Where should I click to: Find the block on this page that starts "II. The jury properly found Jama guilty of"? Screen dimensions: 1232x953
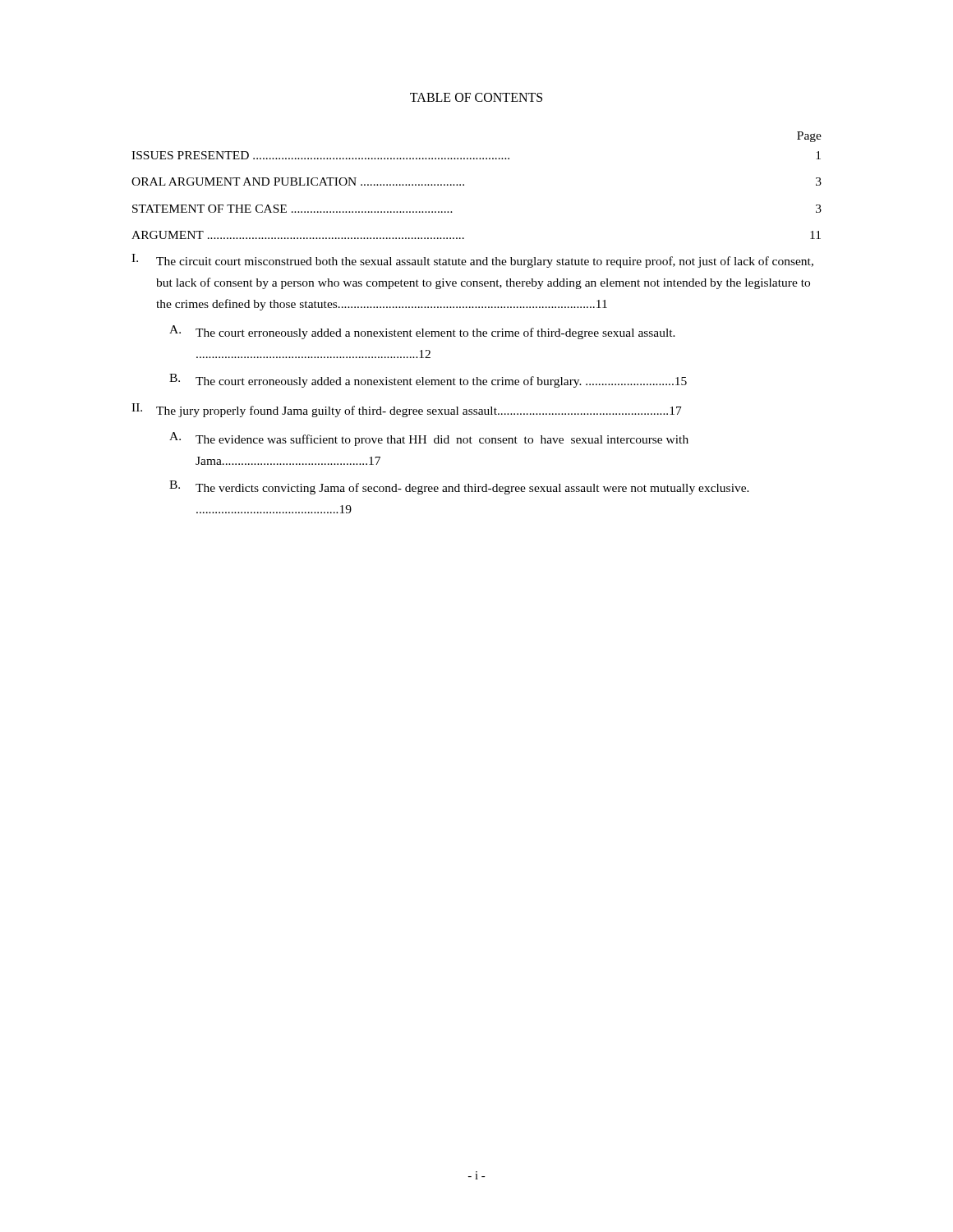pyautogui.click(x=476, y=410)
